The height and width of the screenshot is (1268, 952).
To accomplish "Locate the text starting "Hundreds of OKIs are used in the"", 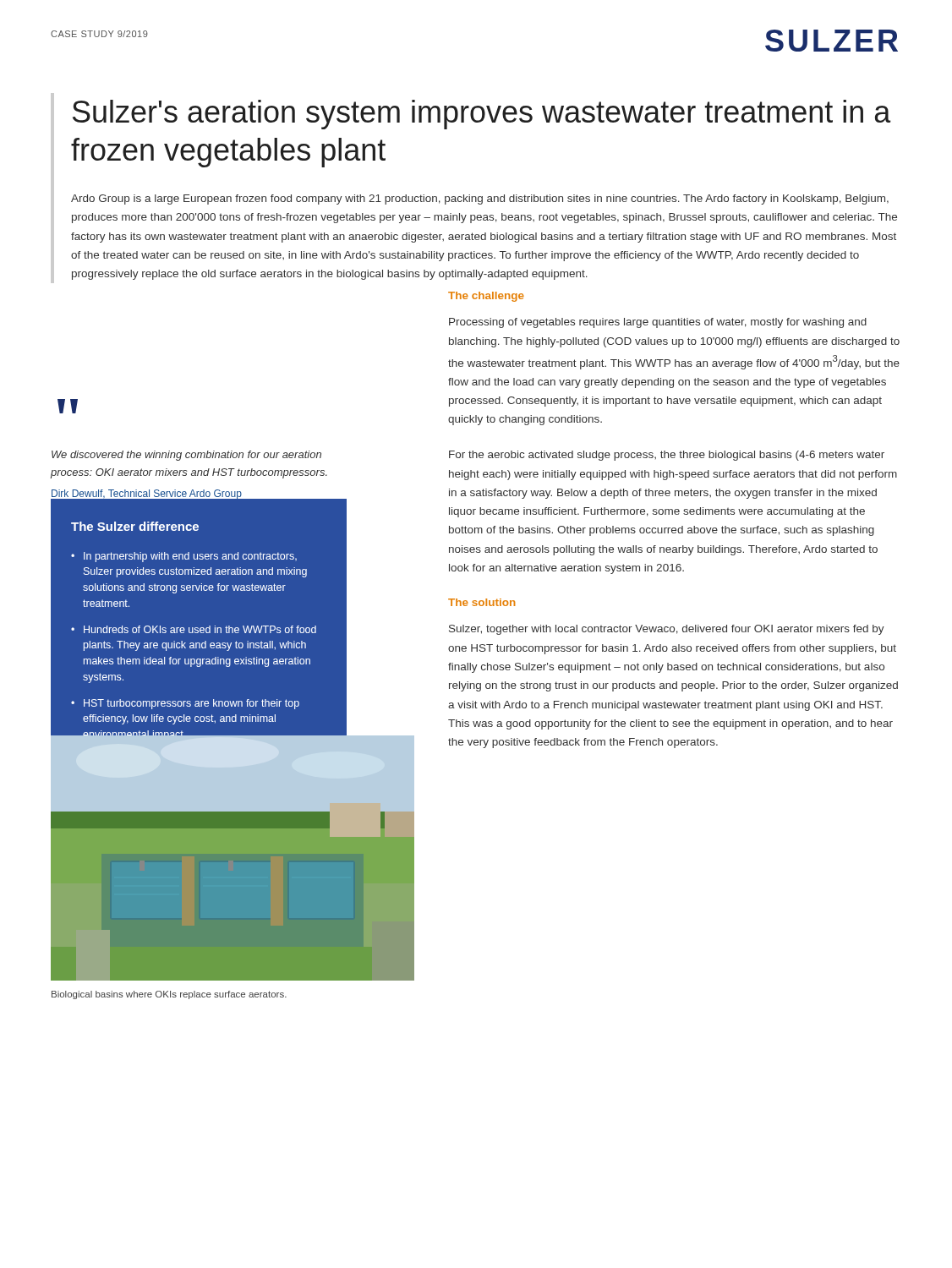I will pos(200,653).
